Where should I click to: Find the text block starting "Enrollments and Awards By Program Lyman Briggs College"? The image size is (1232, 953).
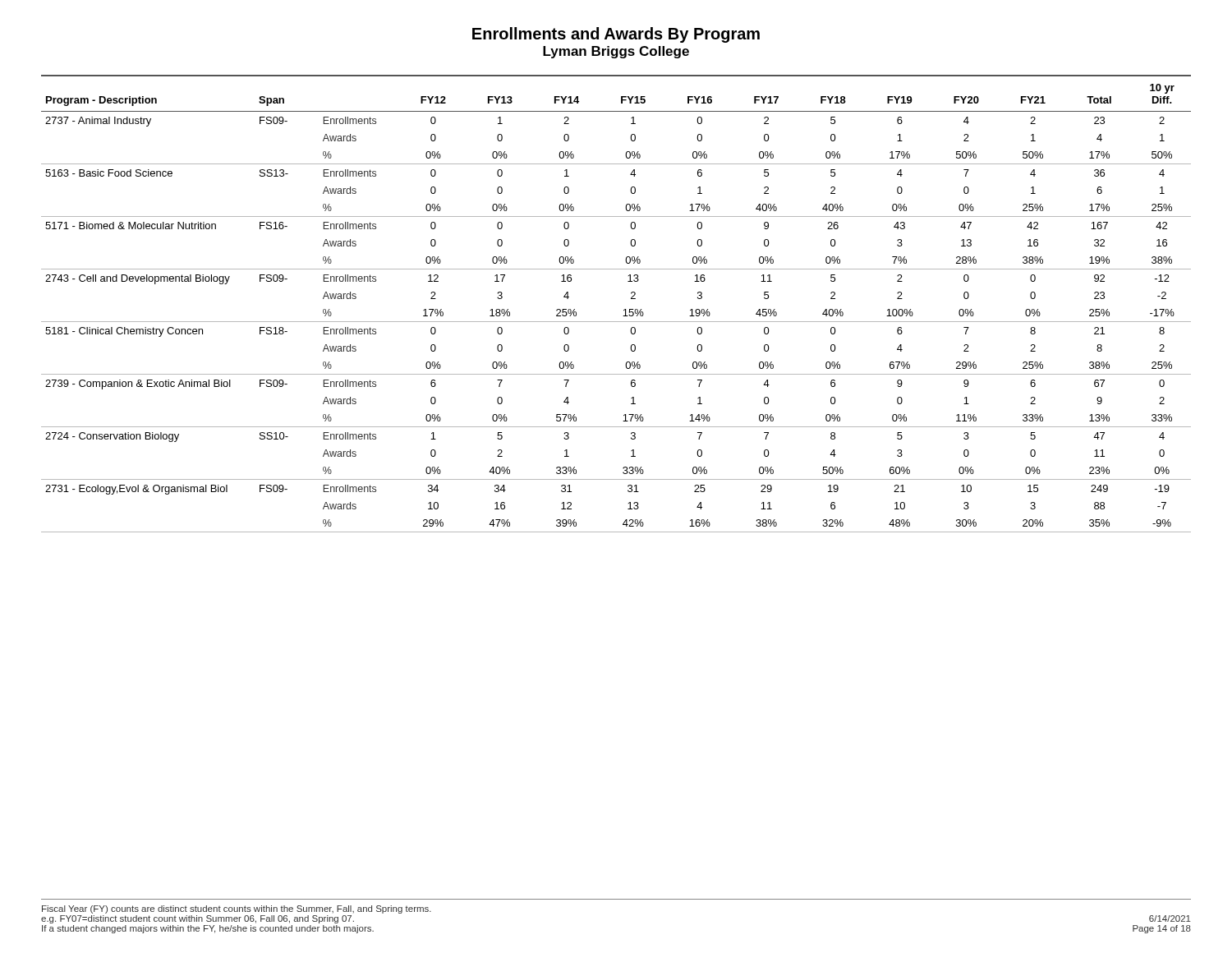616,42
